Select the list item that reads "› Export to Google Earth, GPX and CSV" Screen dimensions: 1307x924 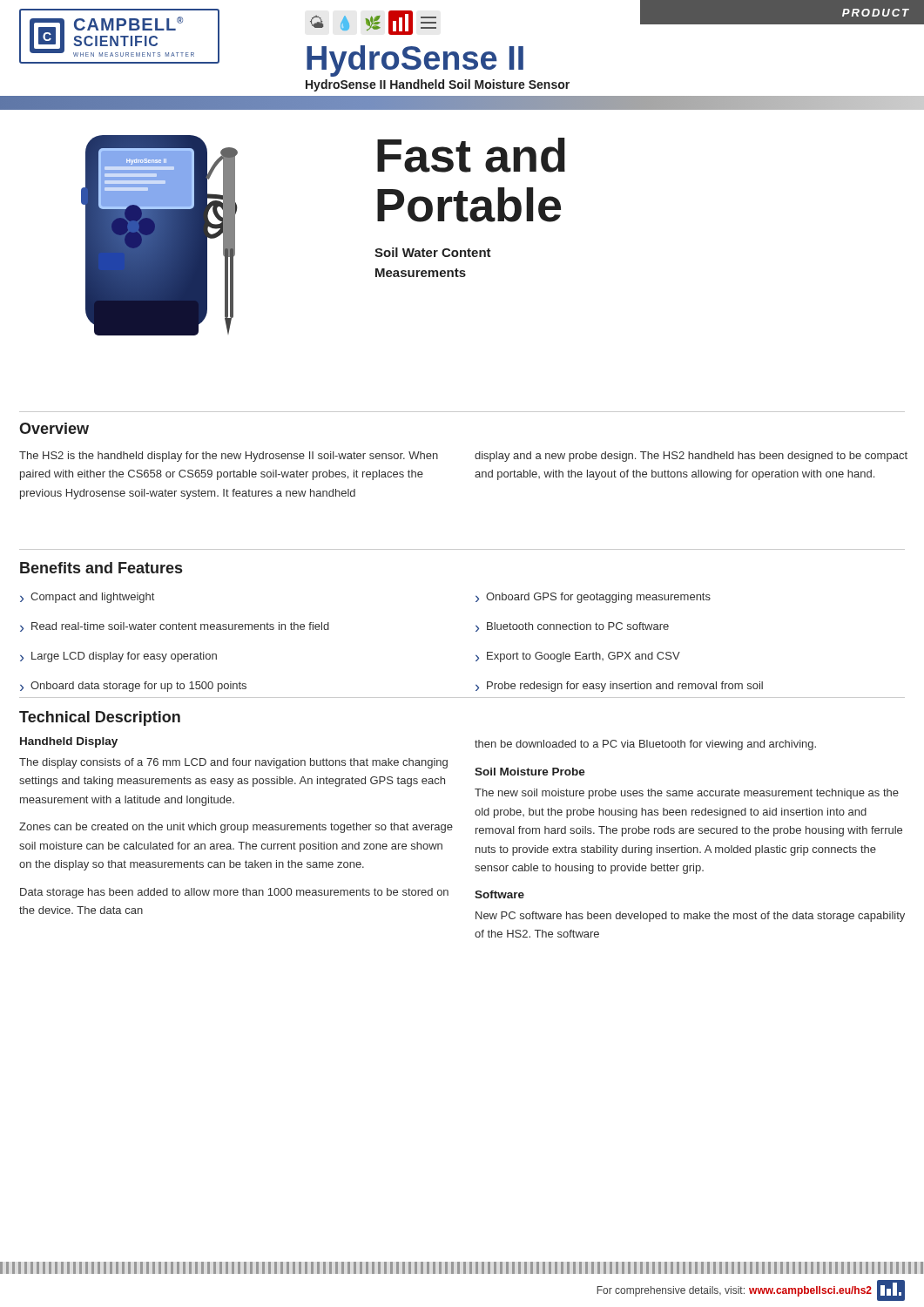(577, 658)
